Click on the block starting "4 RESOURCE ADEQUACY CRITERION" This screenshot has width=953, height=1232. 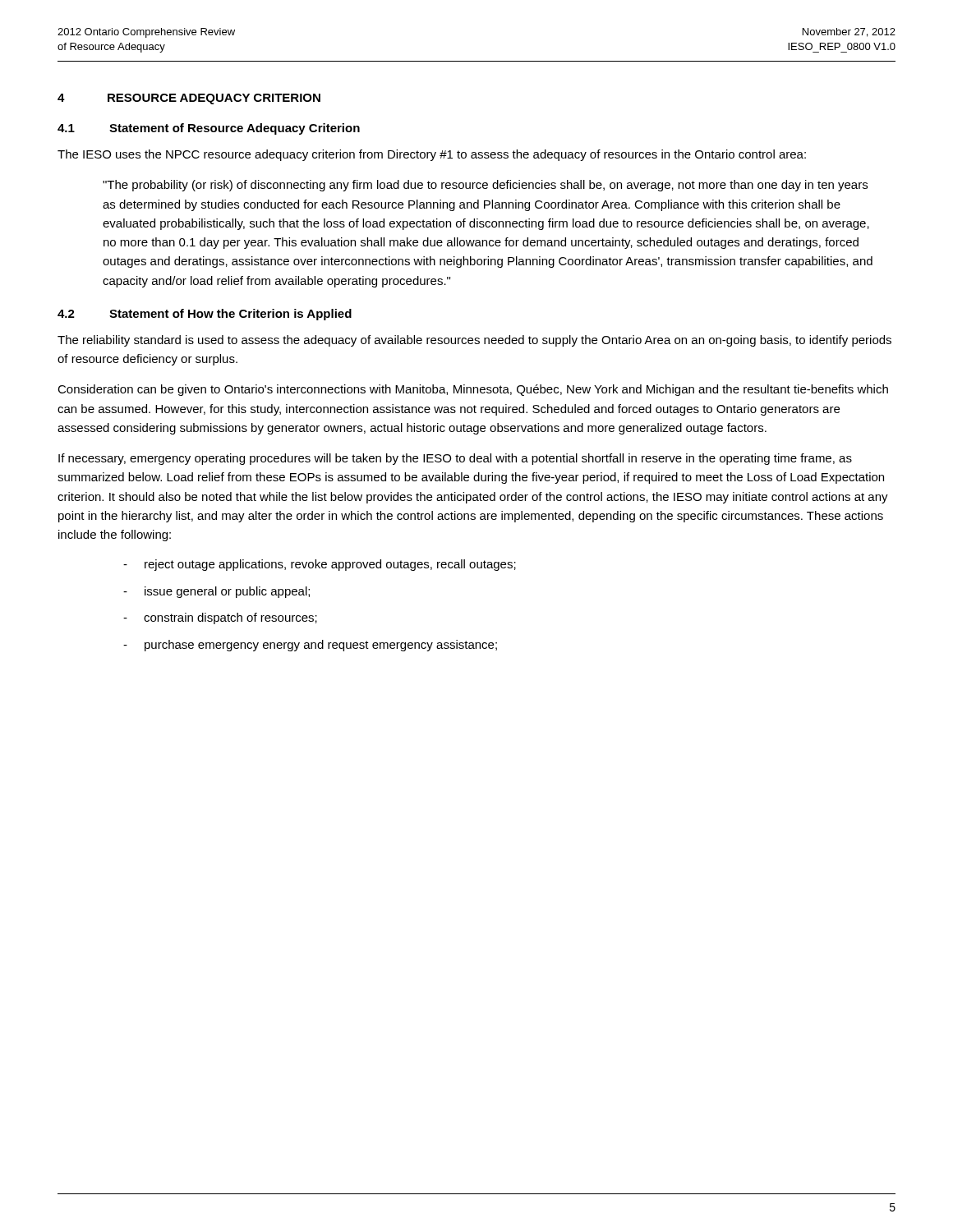point(189,97)
